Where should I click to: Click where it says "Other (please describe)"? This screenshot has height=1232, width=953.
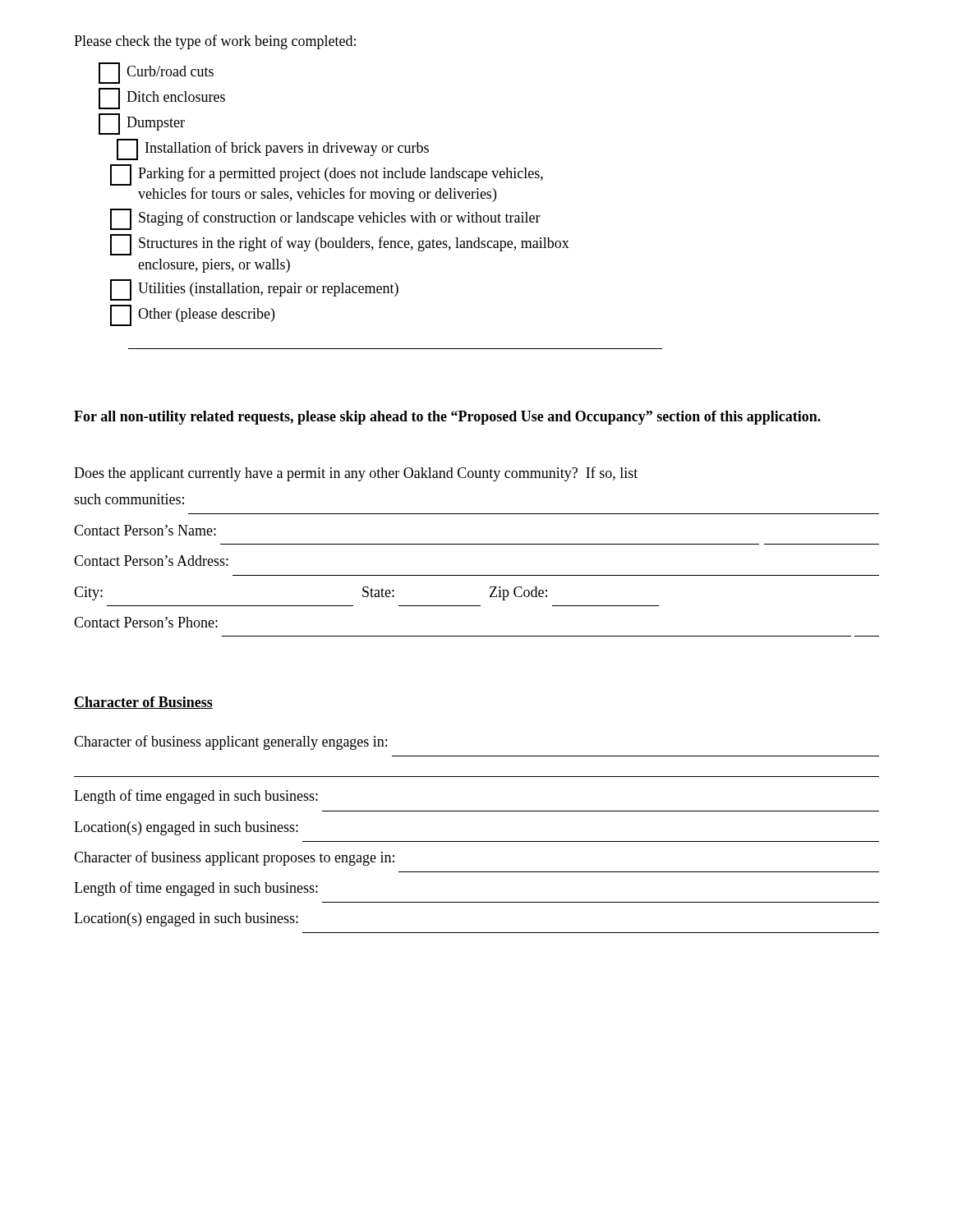pos(192,315)
